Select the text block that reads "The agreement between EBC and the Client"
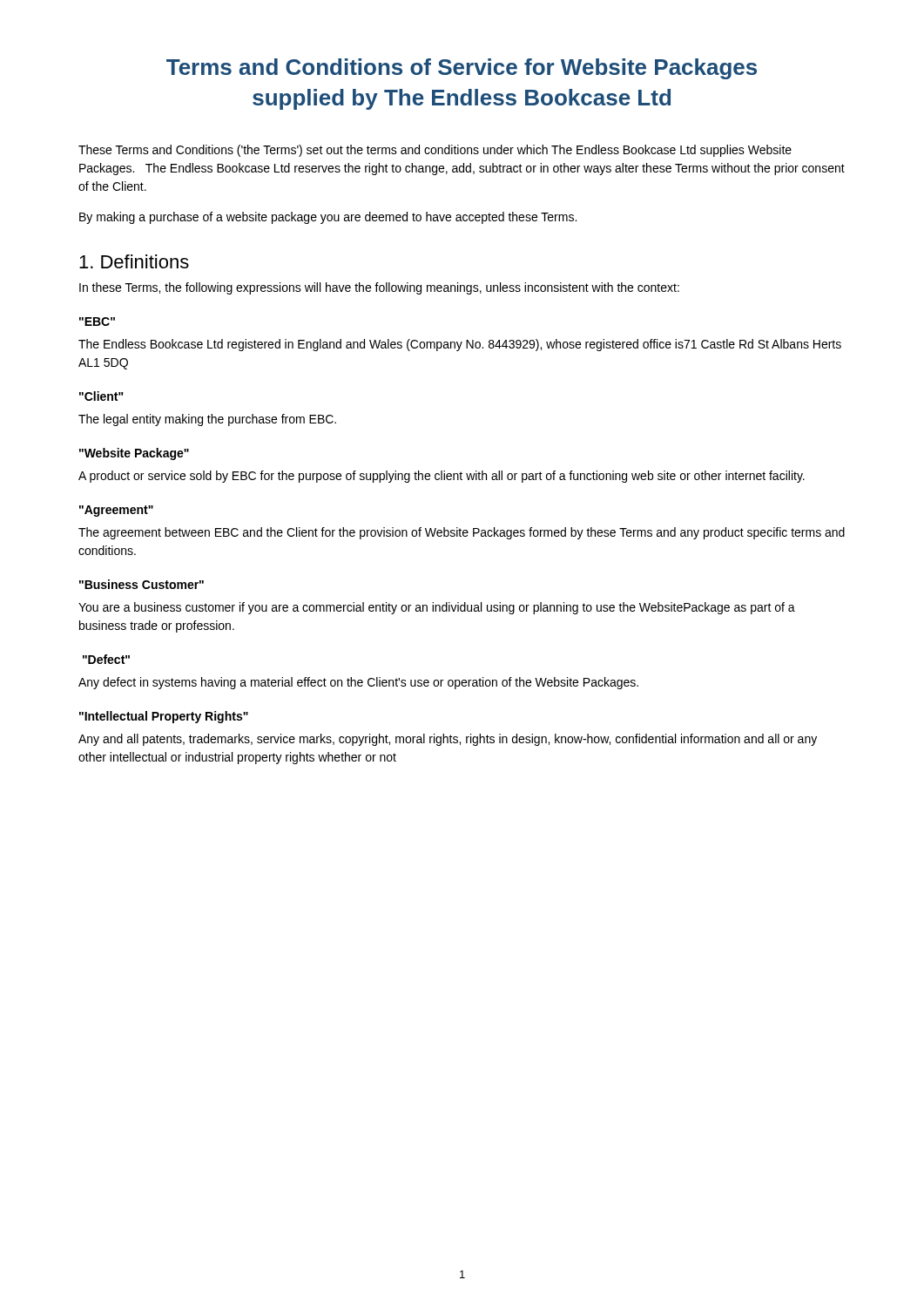Screen dimensions: 1307x924 pyautogui.click(x=462, y=542)
